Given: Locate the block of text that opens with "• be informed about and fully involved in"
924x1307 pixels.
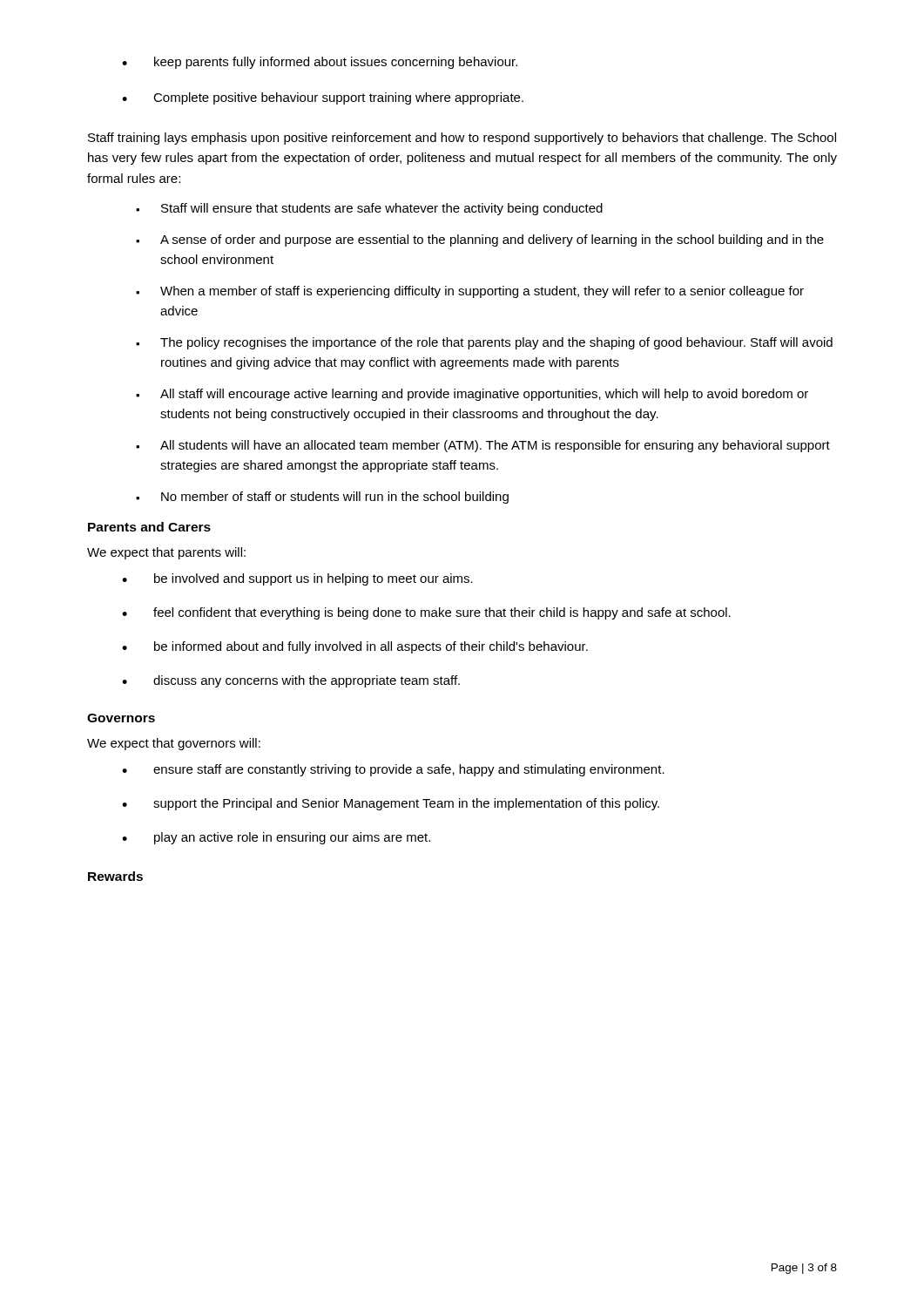Looking at the screenshot, I should pos(479,649).
